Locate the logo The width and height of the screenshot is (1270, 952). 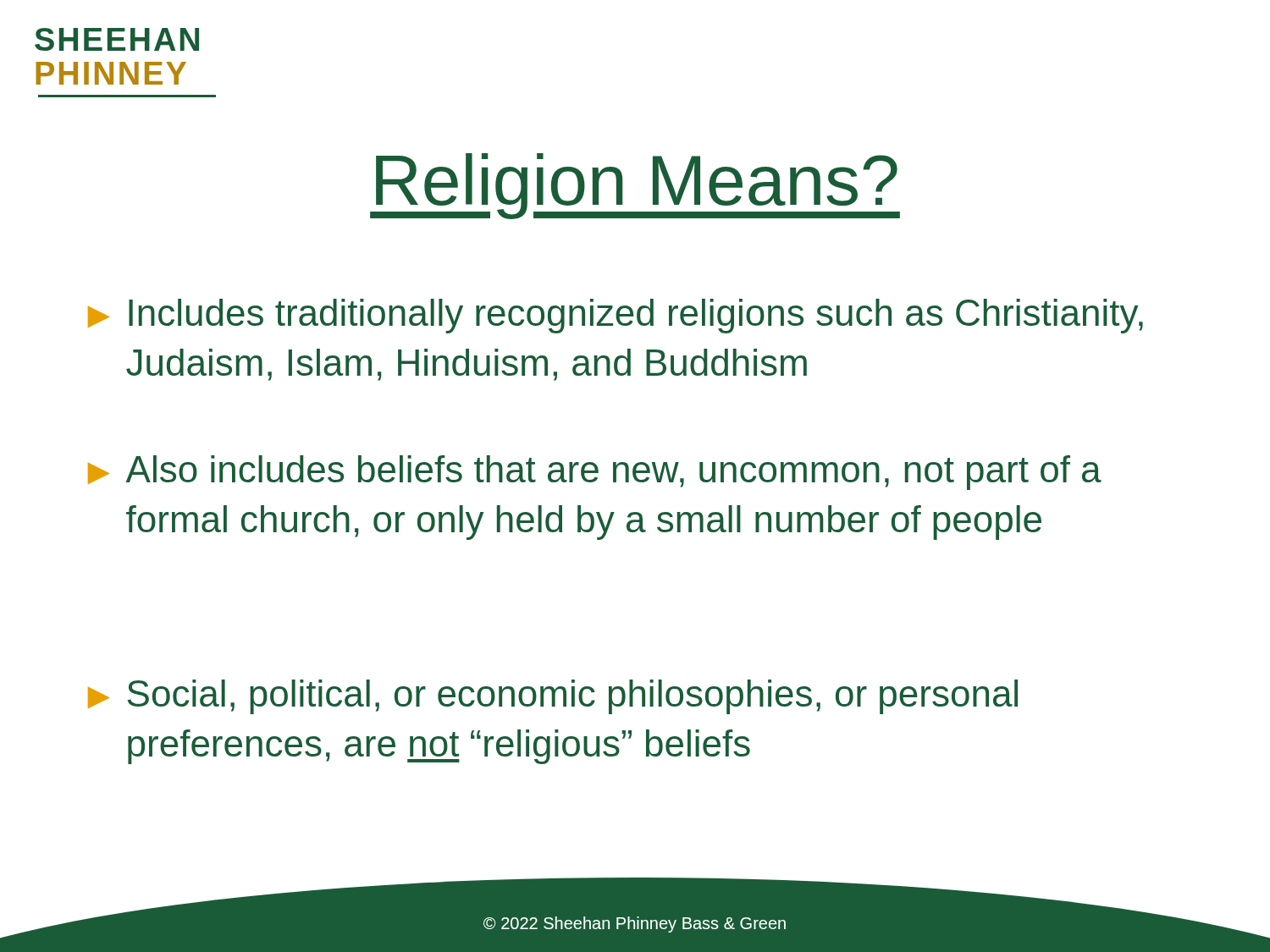pos(127,64)
